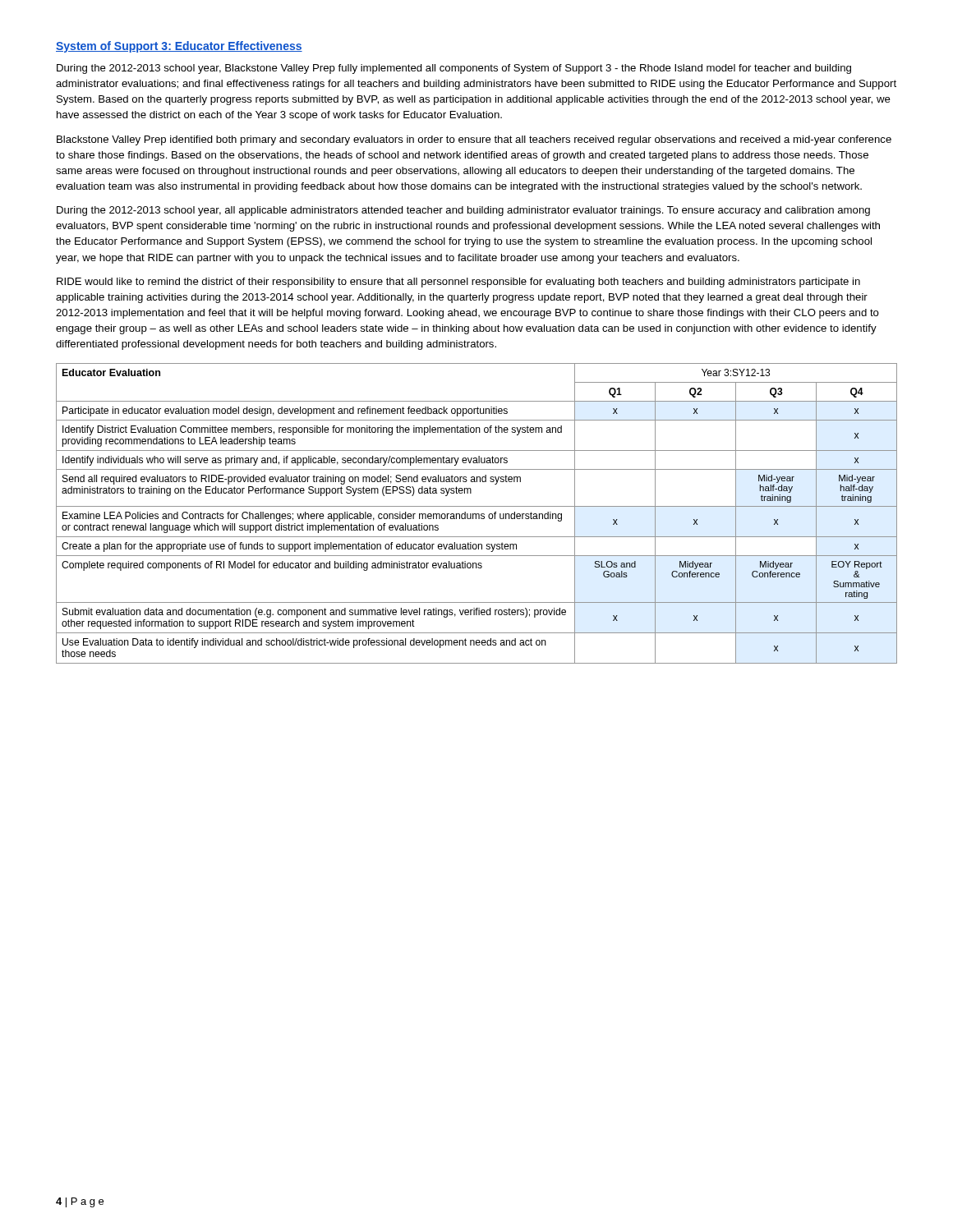This screenshot has width=953, height=1232.
Task: Locate the table with the text "Use Evaluation Data to"
Action: point(476,514)
